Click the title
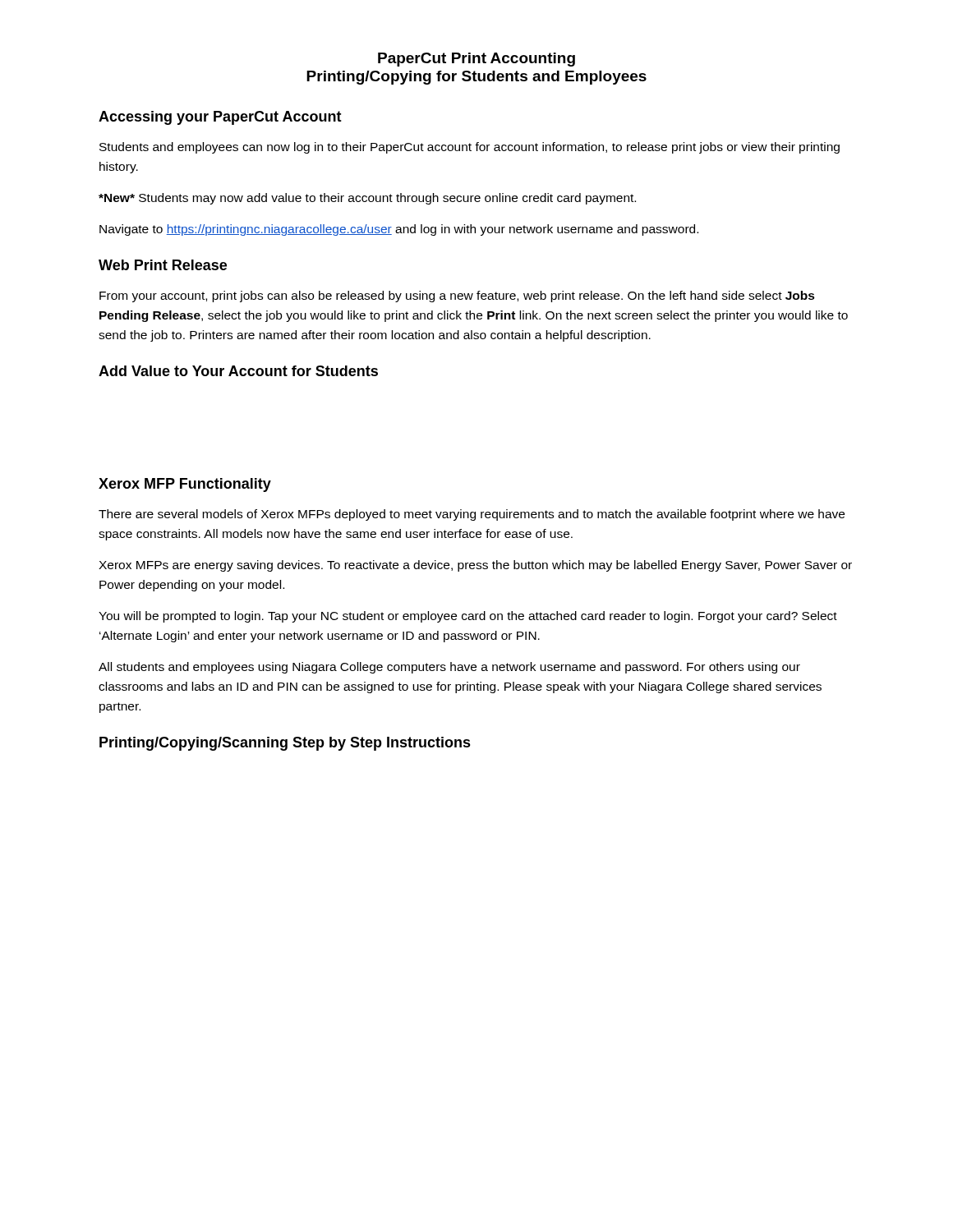 476,67
